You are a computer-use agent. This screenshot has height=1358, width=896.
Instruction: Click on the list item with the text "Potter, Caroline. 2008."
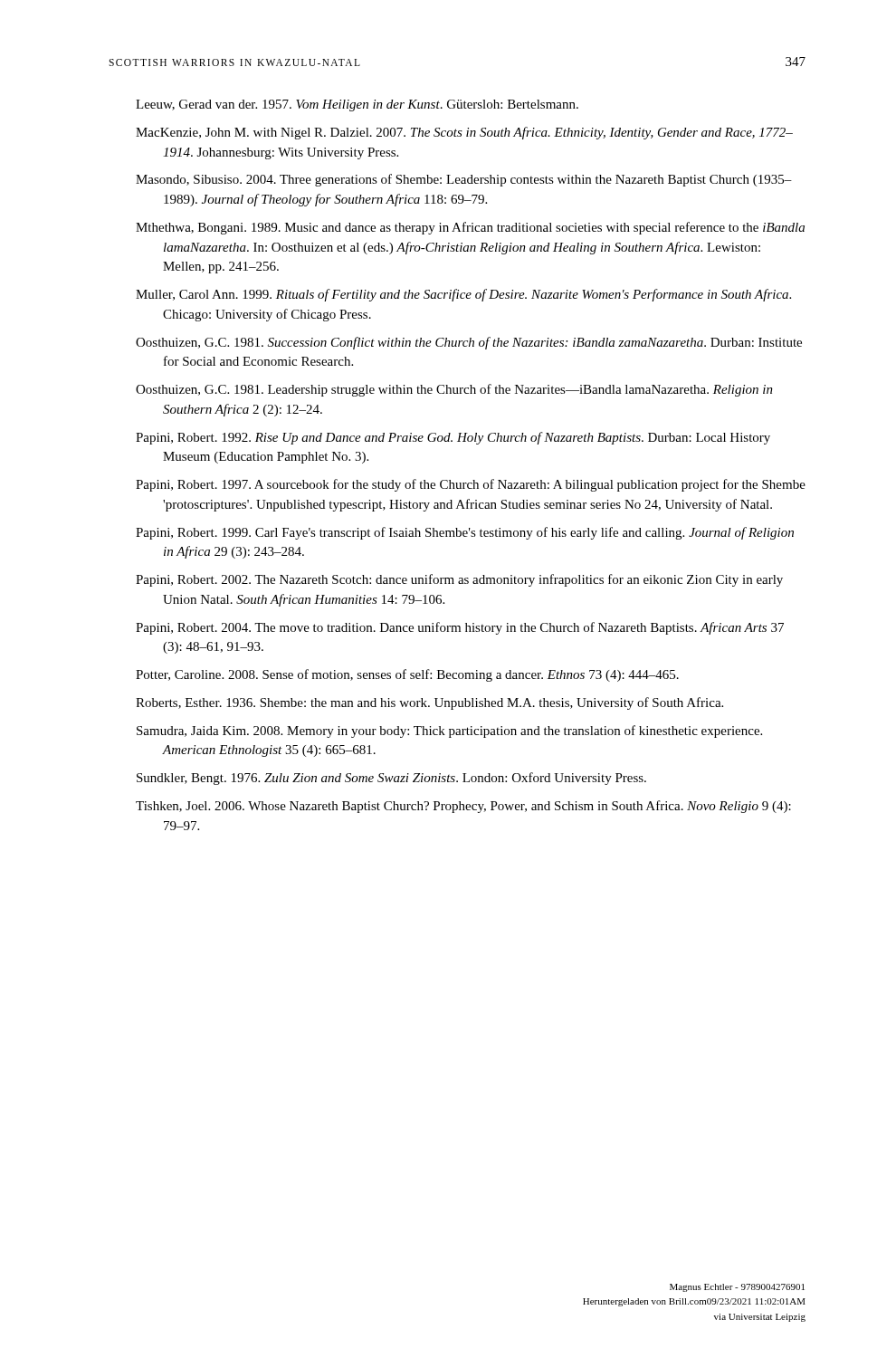[408, 674]
